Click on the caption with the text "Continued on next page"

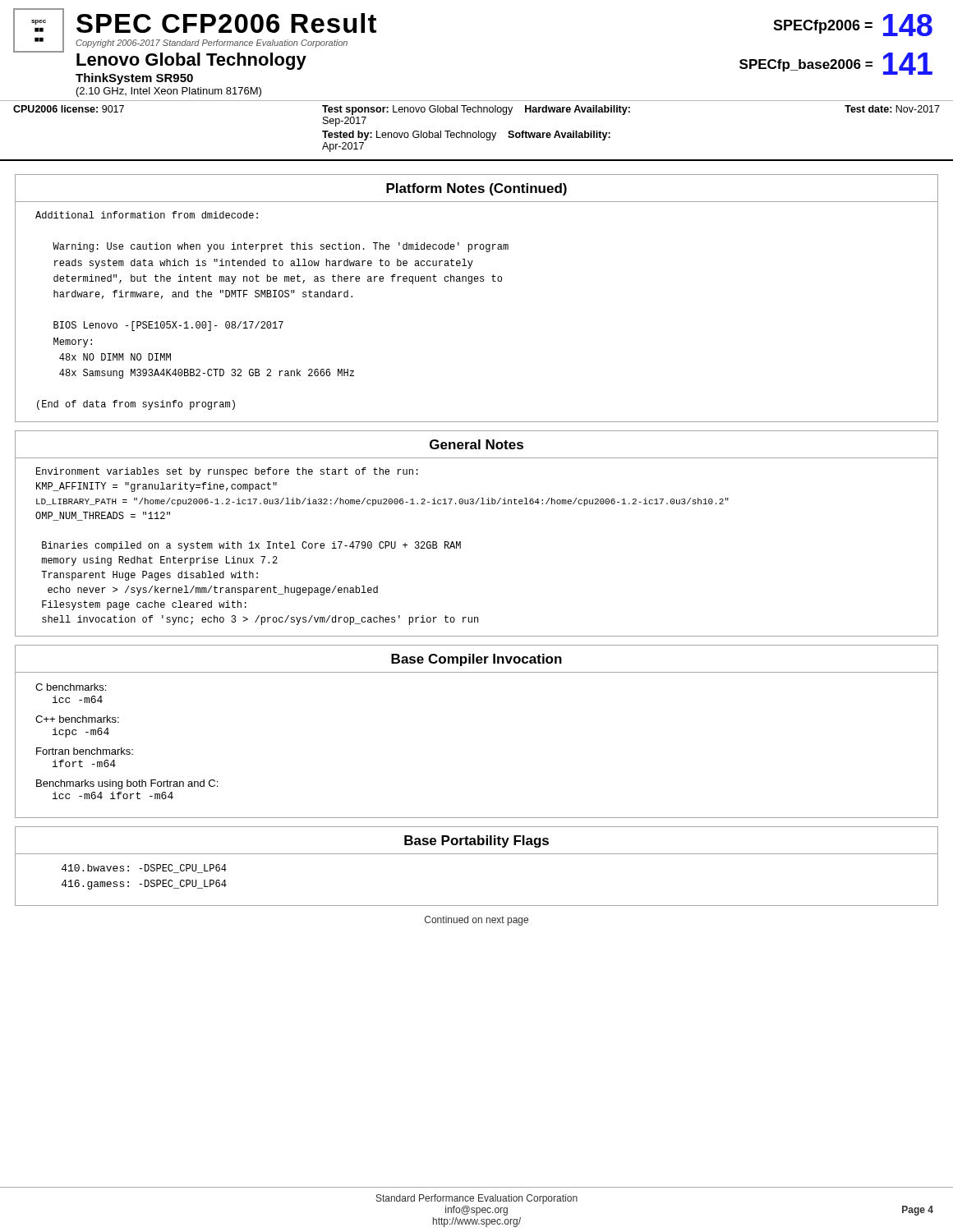point(476,920)
